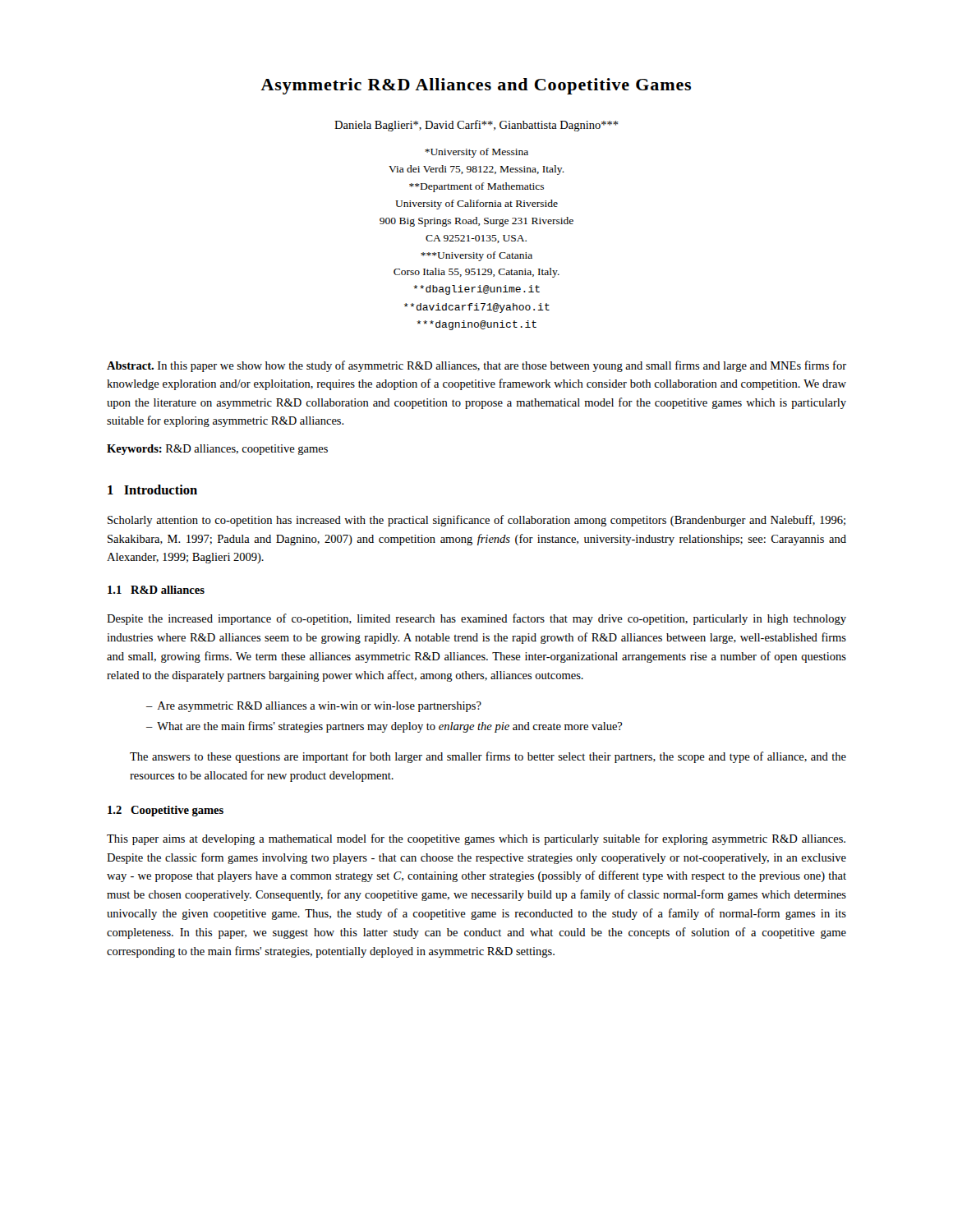Point to the block beginning "Scholarly attention to"
Screen dimensions: 1232x953
(x=476, y=539)
